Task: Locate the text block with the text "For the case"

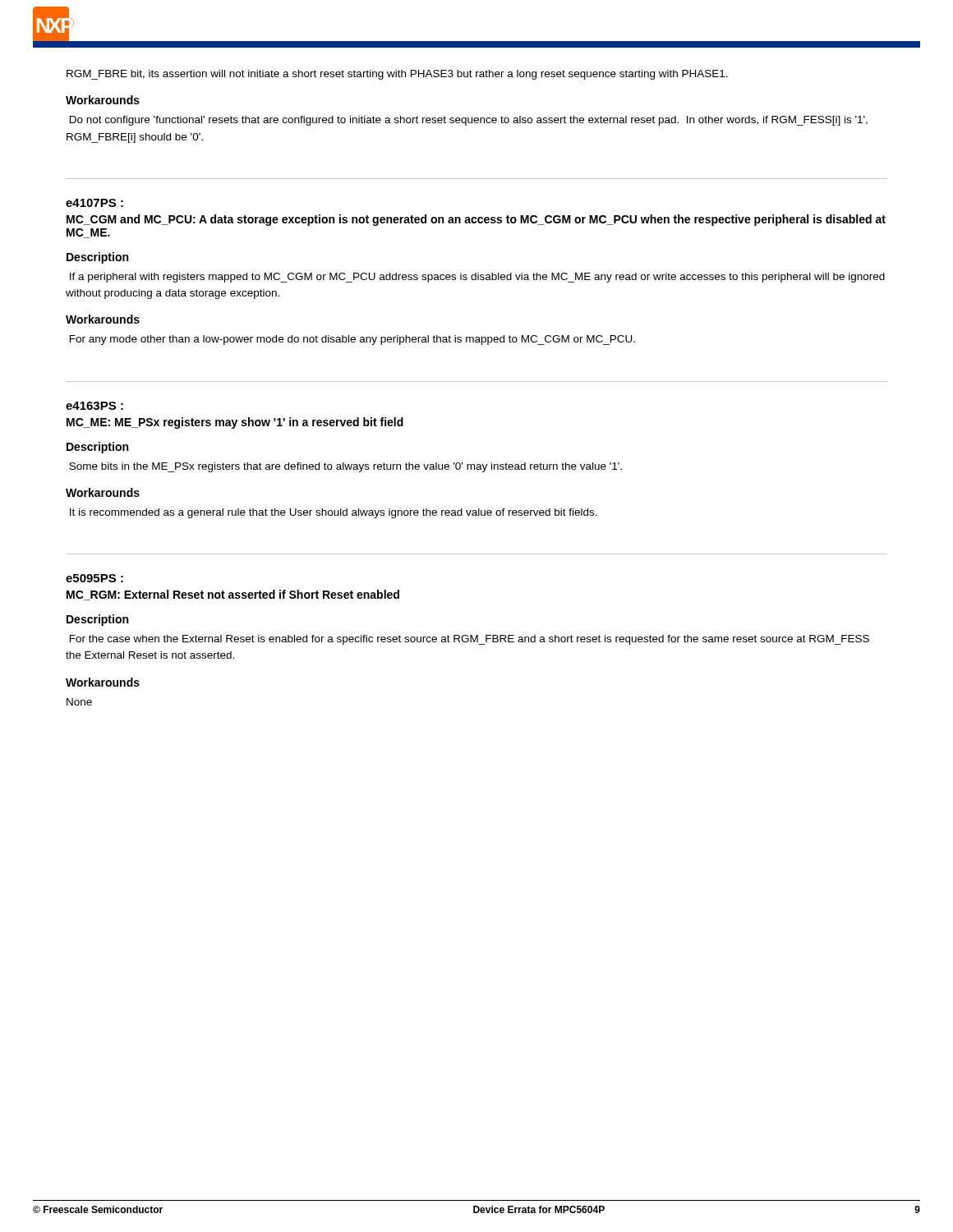Action: pos(468,647)
